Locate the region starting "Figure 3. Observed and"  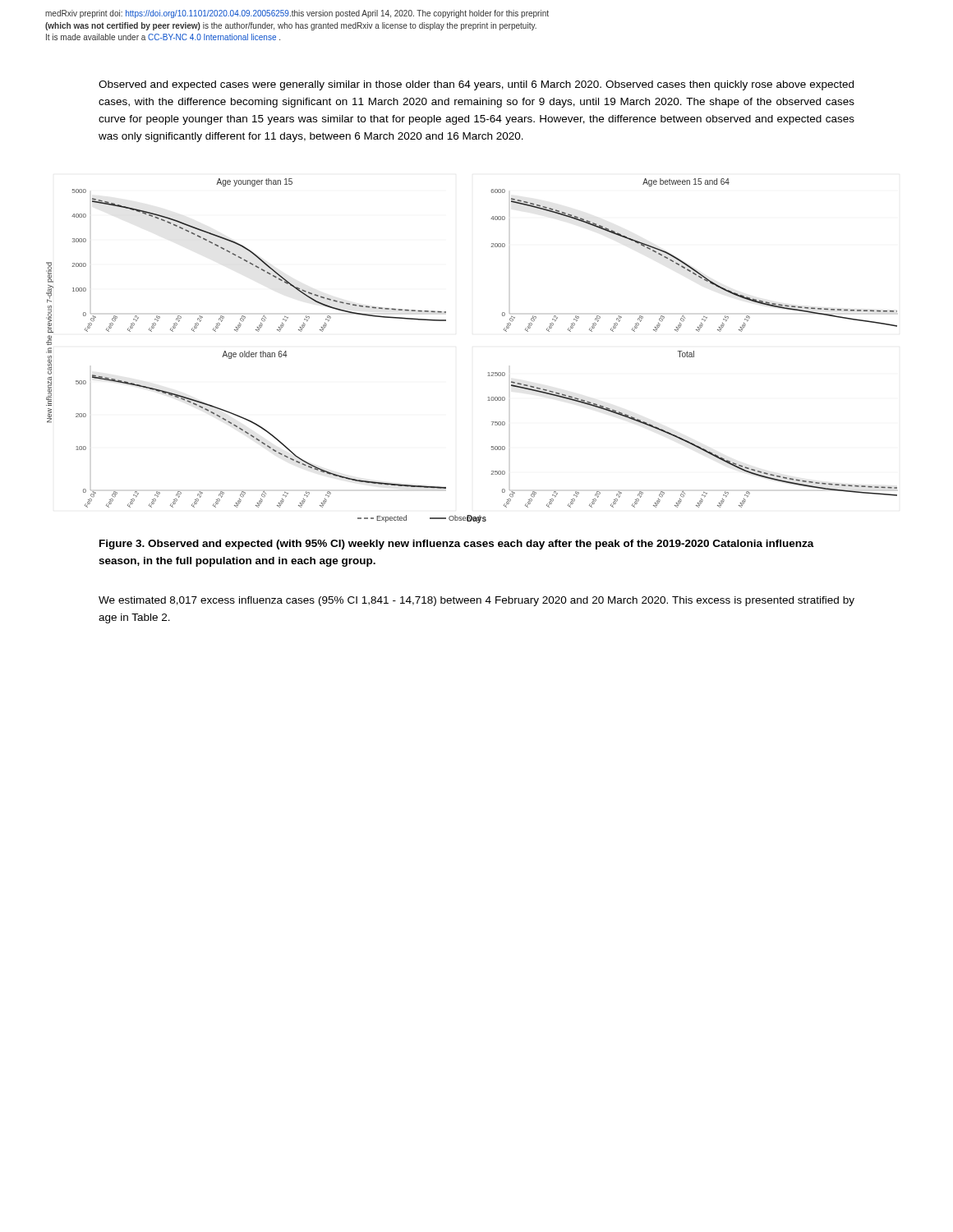click(456, 552)
